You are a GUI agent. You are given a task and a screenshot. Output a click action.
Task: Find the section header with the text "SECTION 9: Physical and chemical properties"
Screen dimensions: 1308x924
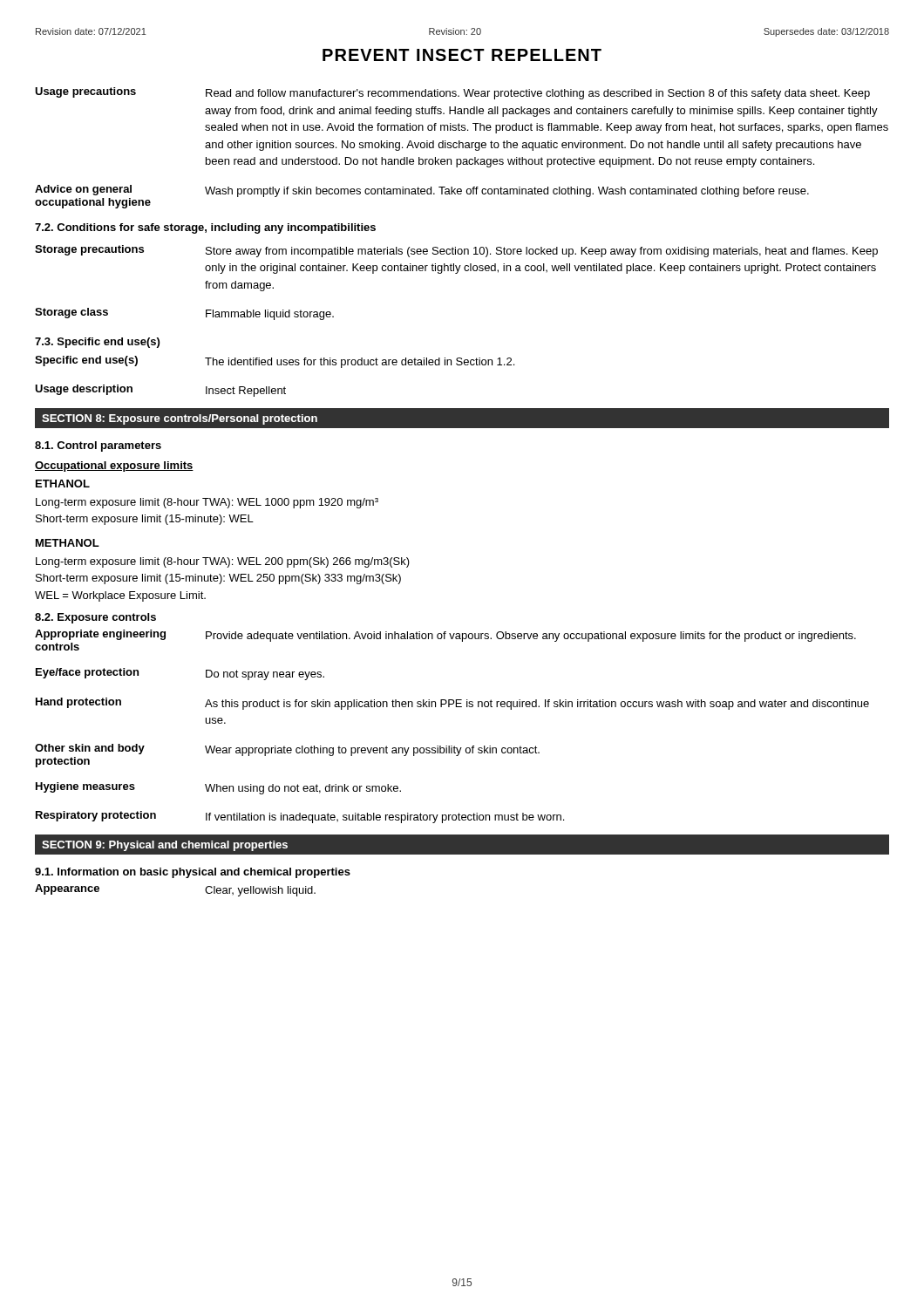165,844
